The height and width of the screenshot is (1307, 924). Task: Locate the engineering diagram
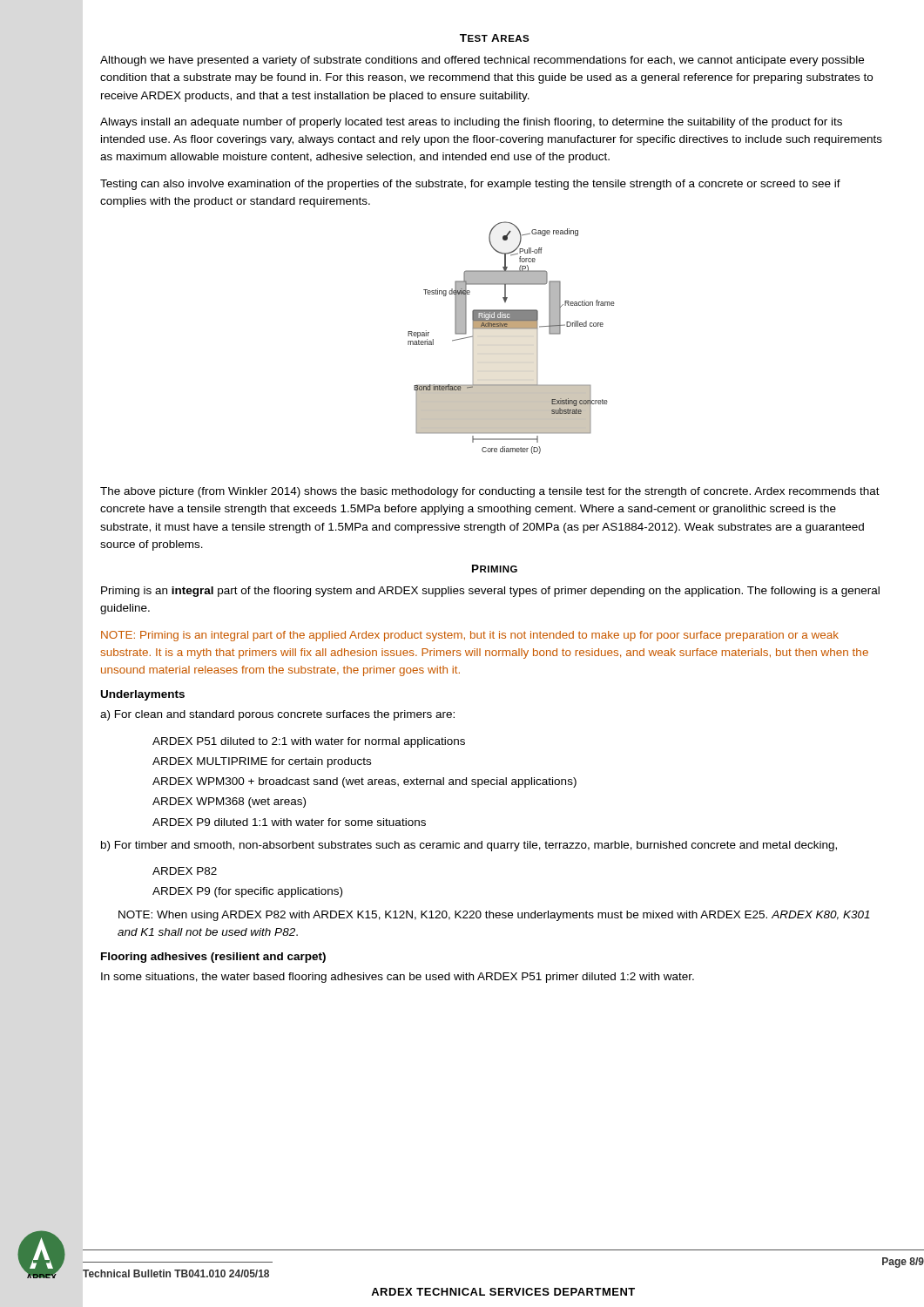(495, 346)
